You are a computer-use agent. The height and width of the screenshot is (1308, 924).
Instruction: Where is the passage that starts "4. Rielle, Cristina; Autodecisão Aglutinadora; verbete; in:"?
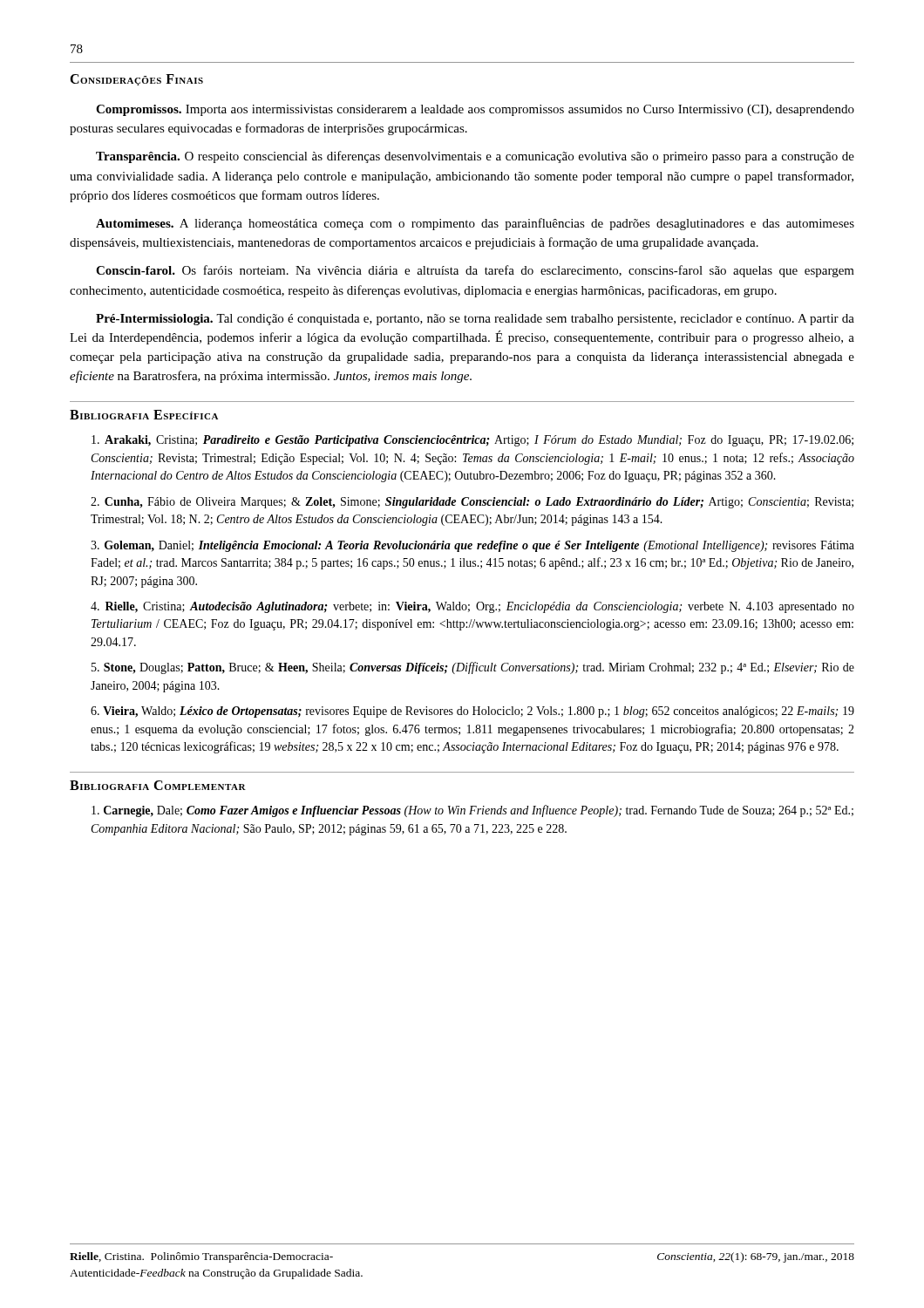[472, 624]
